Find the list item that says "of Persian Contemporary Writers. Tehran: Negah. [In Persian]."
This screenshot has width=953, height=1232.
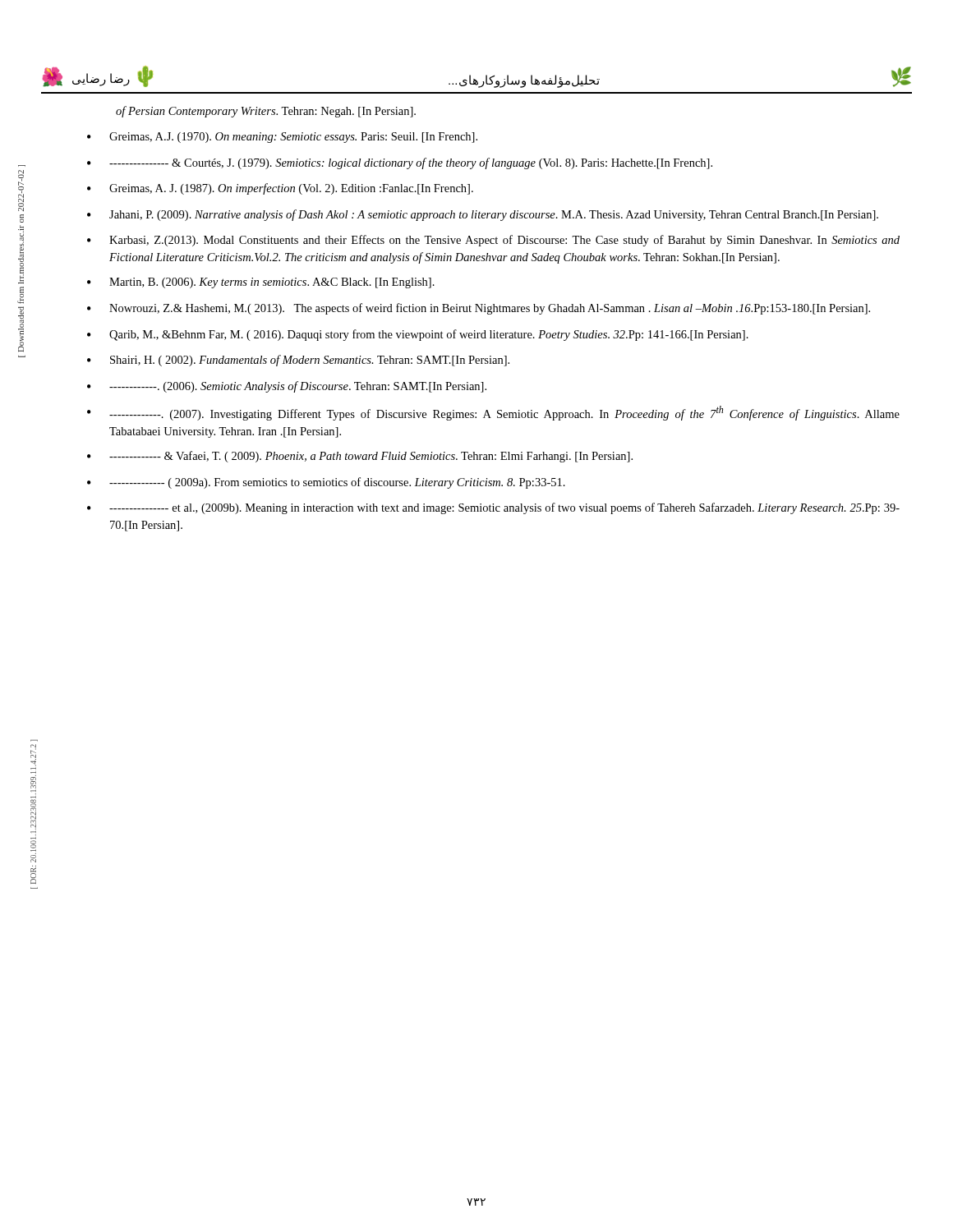pos(266,111)
